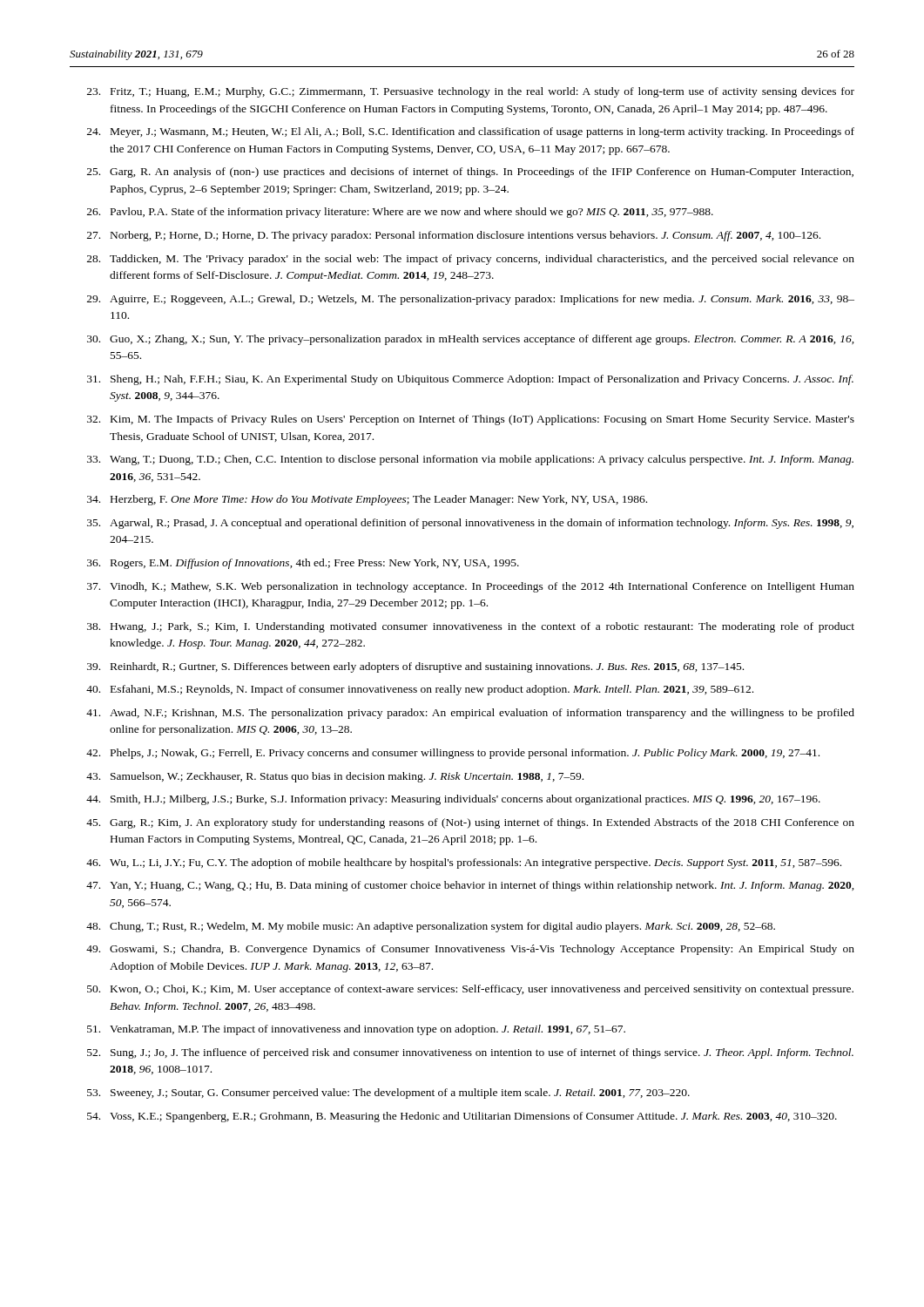Find the text starting "40. Esfahani, M.S.;"
The width and height of the screenshot is (924, 1307).
click(x=462, y=689)
